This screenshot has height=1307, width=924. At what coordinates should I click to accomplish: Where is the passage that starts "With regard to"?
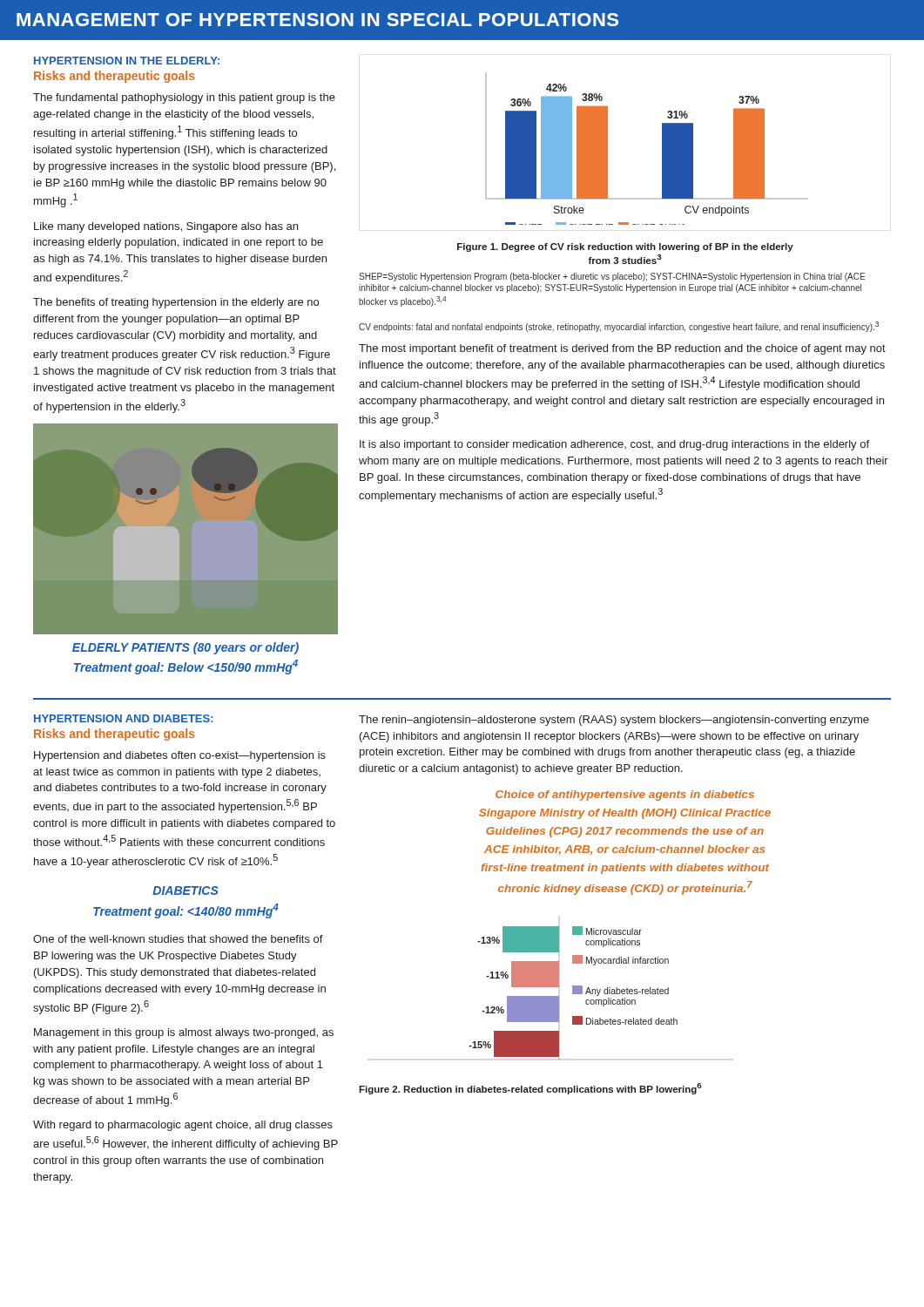185,1152
